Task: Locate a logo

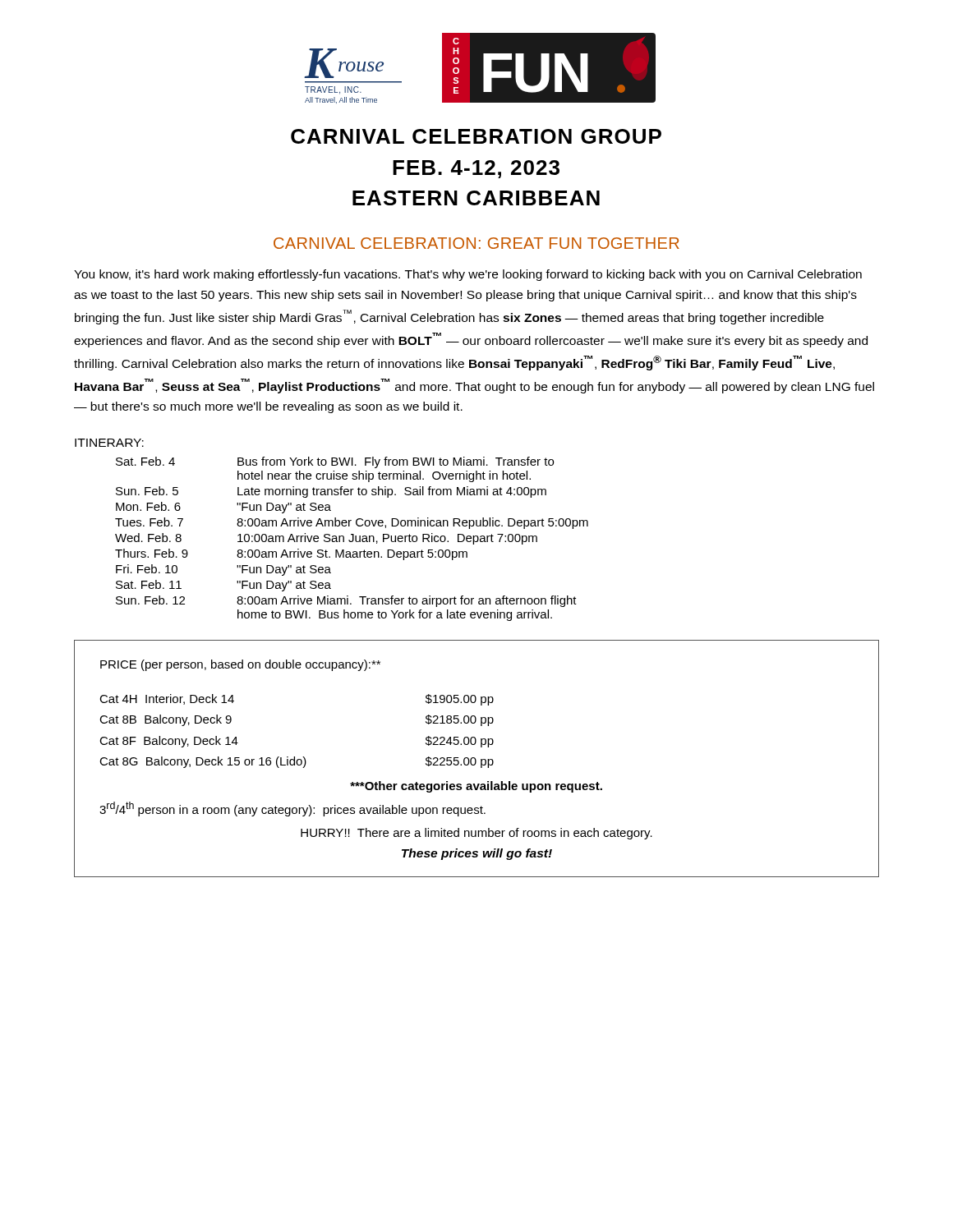Action: point(476,70)
